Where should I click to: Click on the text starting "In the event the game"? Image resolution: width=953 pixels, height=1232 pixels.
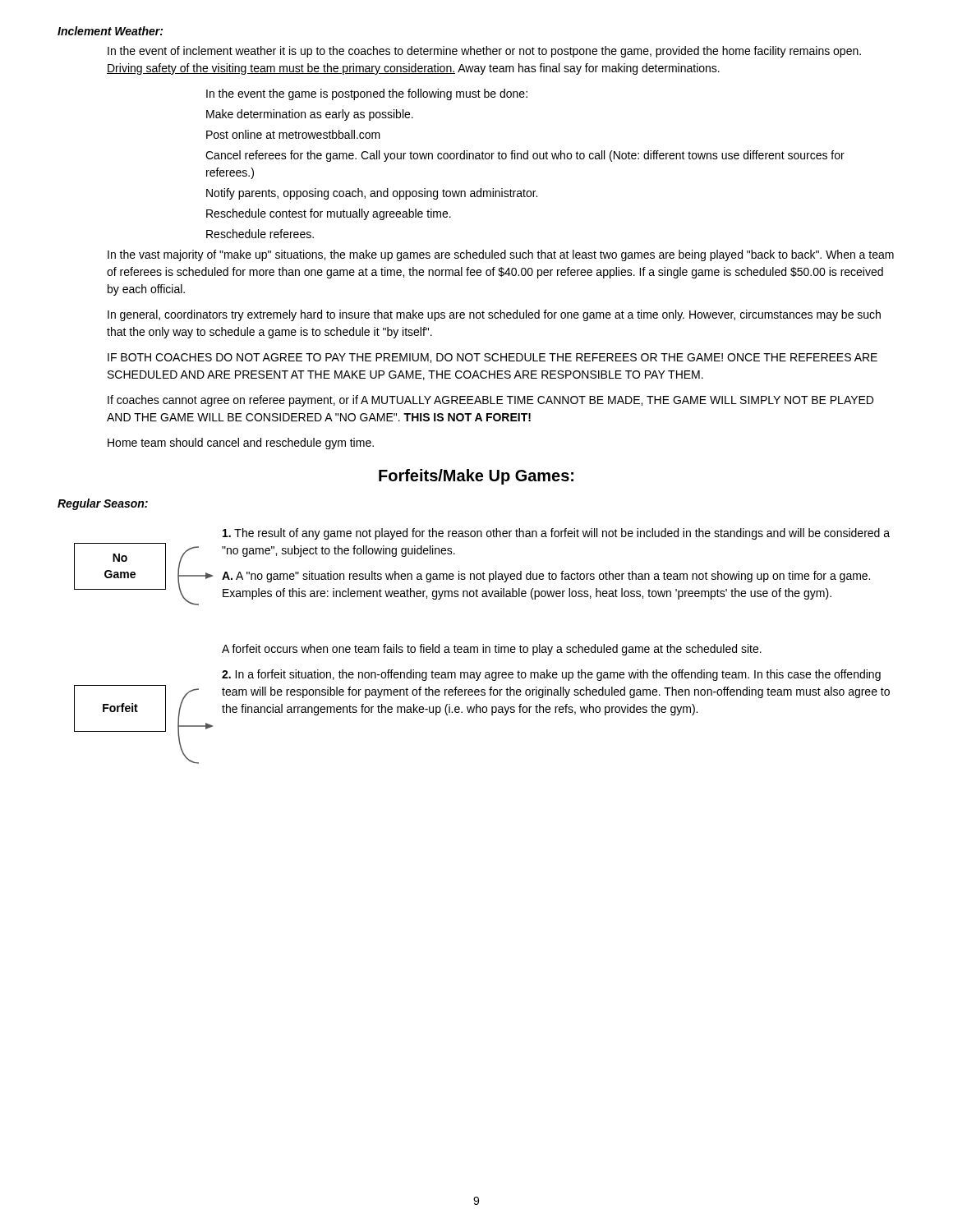[x=367, y=94]
